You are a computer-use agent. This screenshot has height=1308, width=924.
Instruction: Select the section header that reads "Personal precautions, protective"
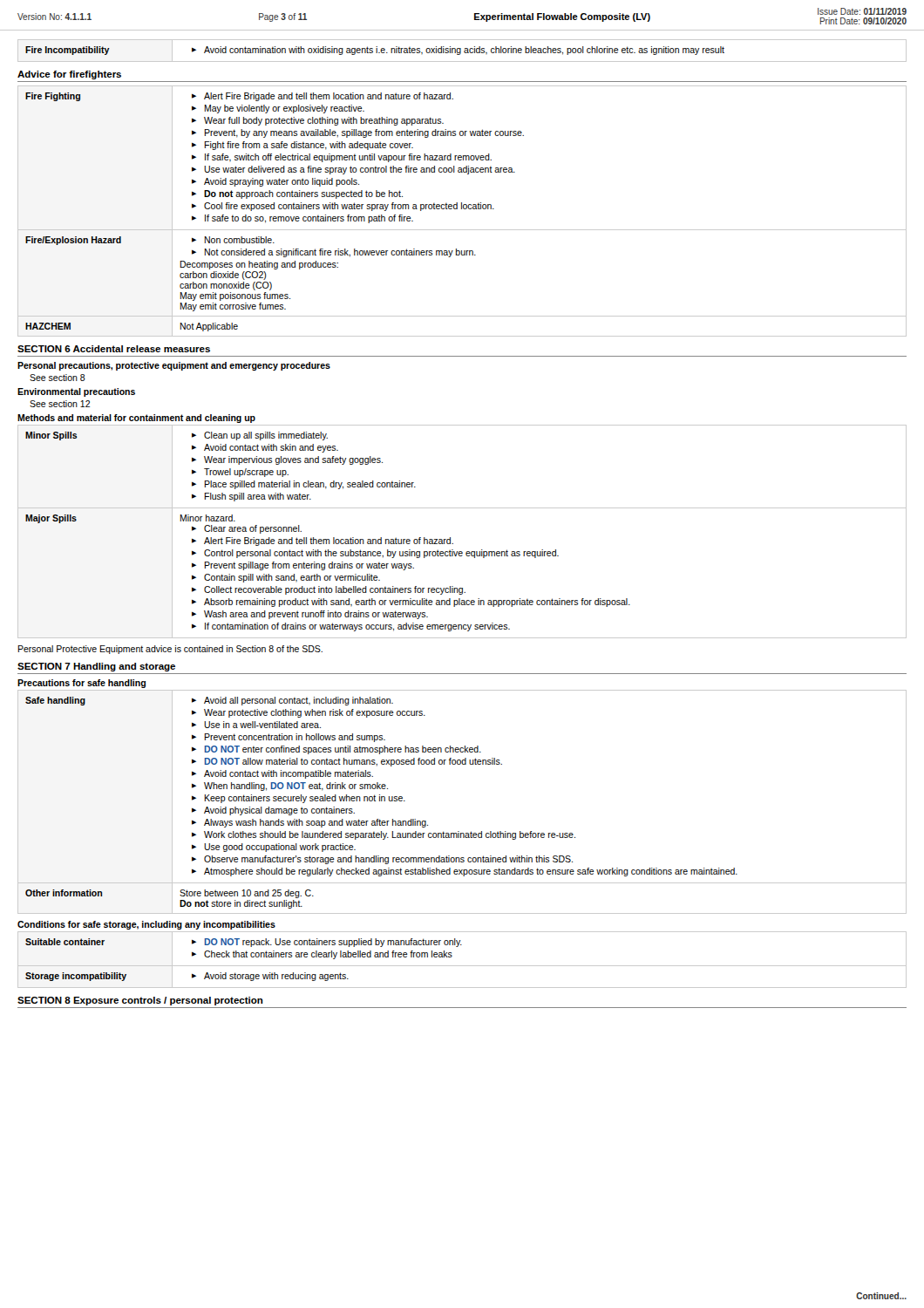174,365
